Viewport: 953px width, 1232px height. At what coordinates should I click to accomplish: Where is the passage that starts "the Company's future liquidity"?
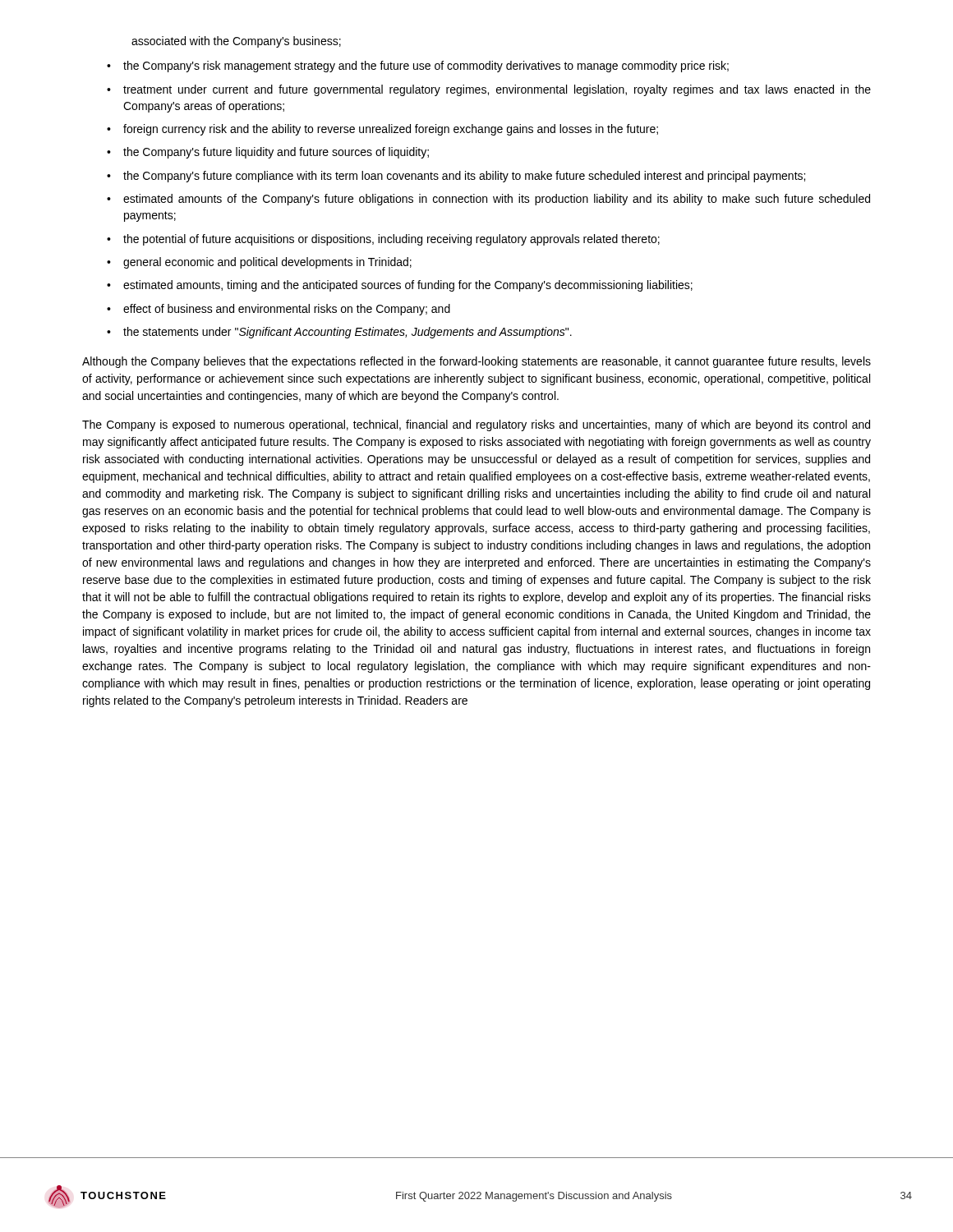click(x=268, y=153)
